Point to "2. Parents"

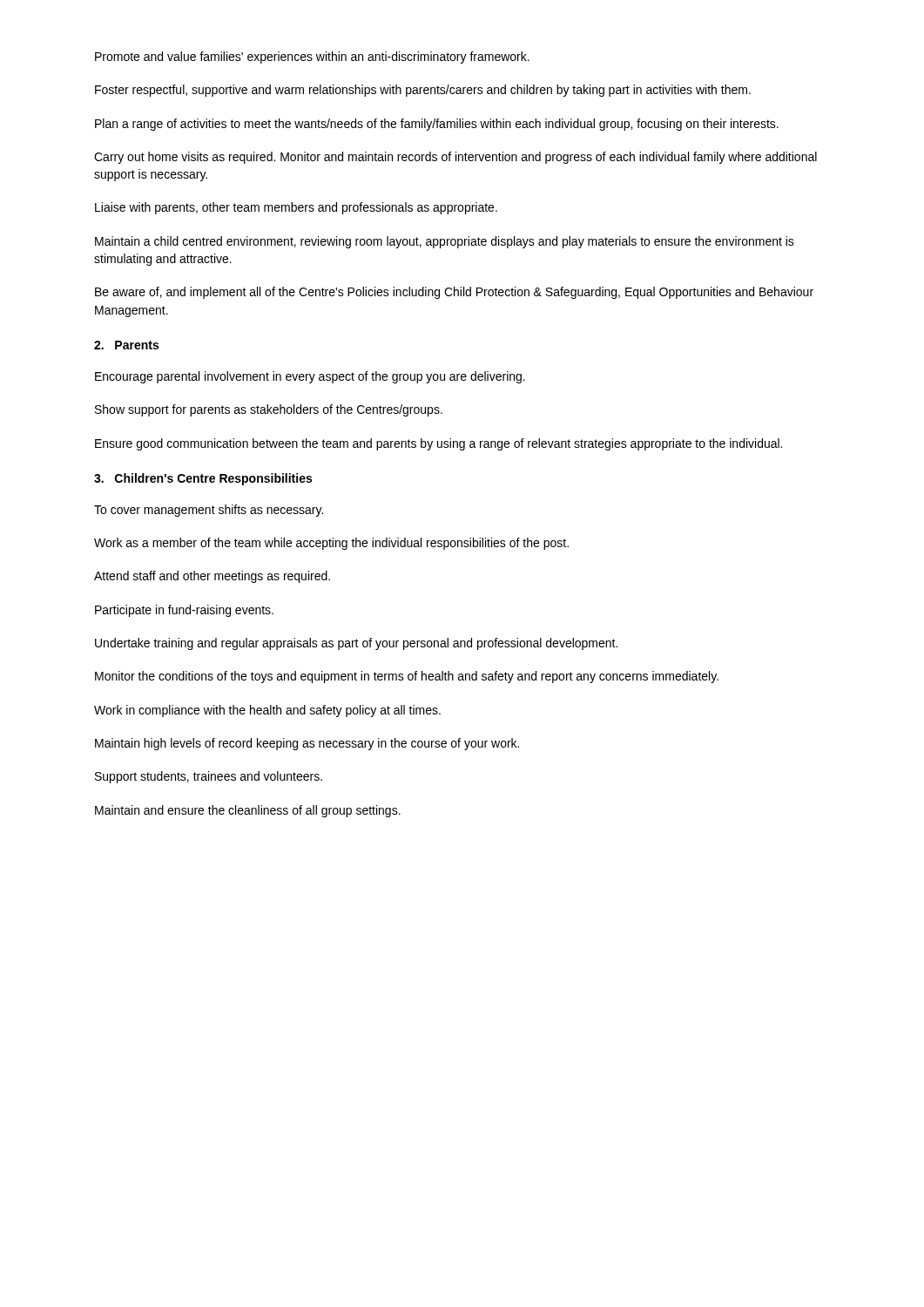pyautogui.click(x=127, y=345)
